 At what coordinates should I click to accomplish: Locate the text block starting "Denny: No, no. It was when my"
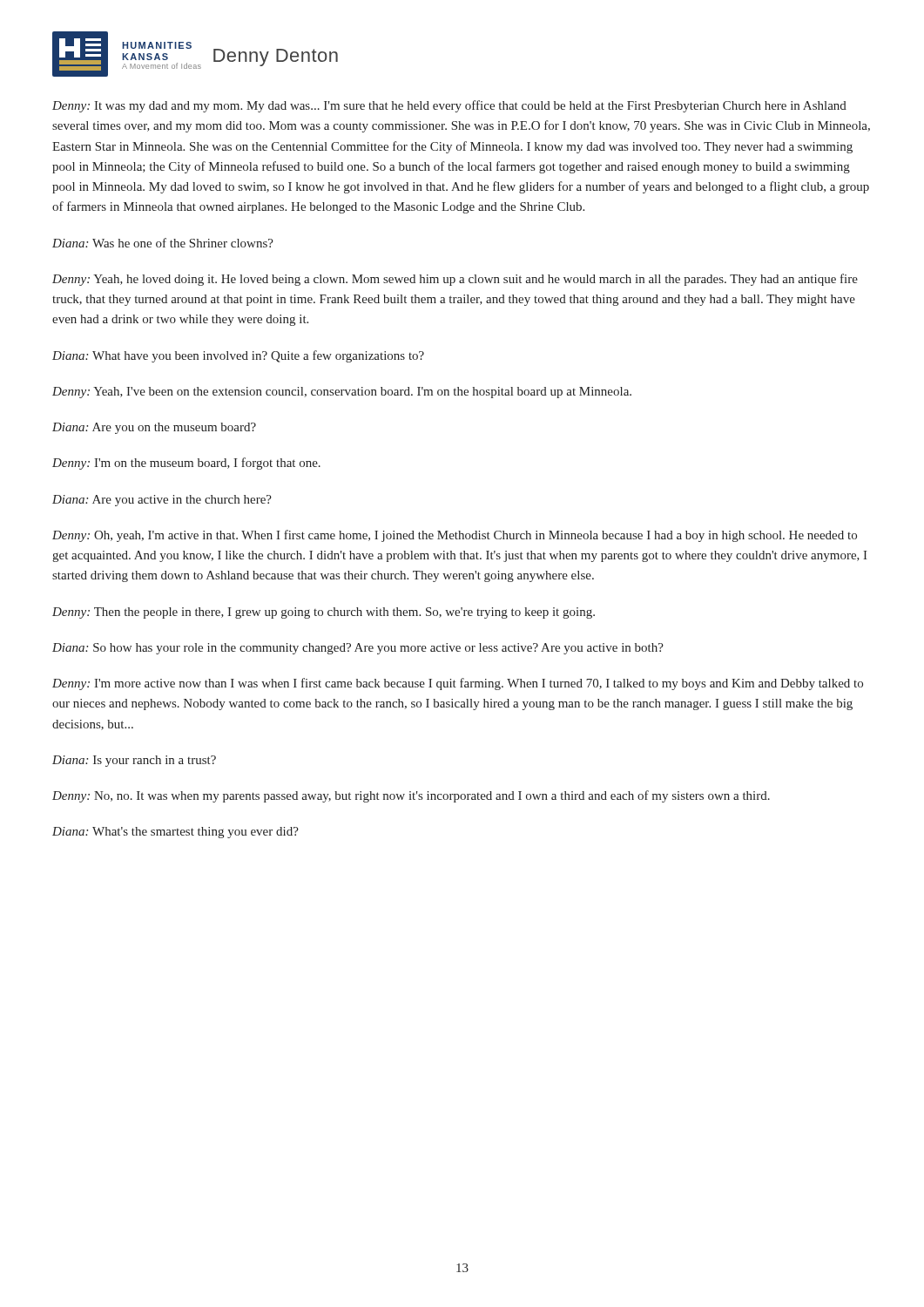click(x=411, y=796)
